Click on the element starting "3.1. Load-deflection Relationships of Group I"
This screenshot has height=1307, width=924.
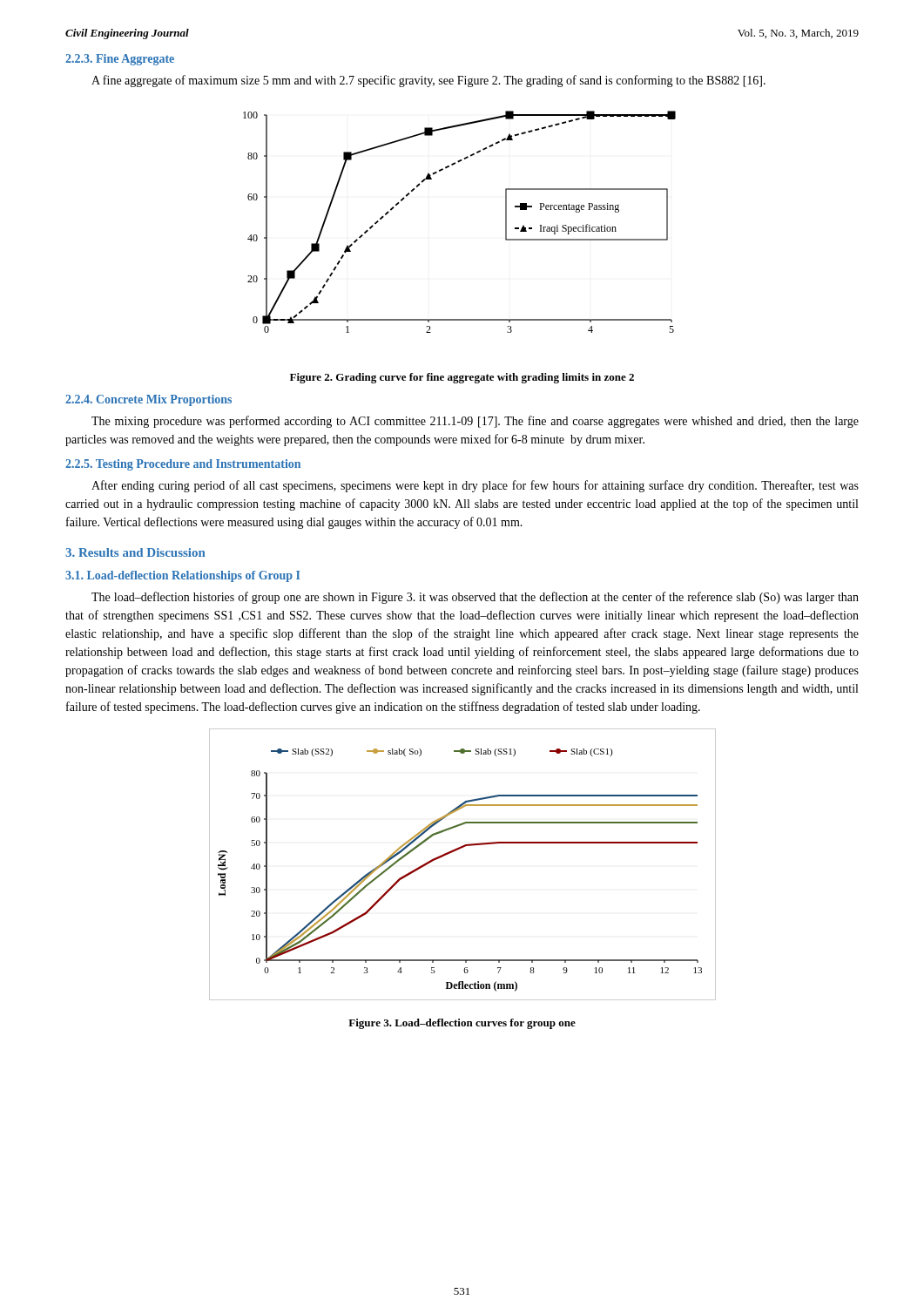[x=183, y=575]
